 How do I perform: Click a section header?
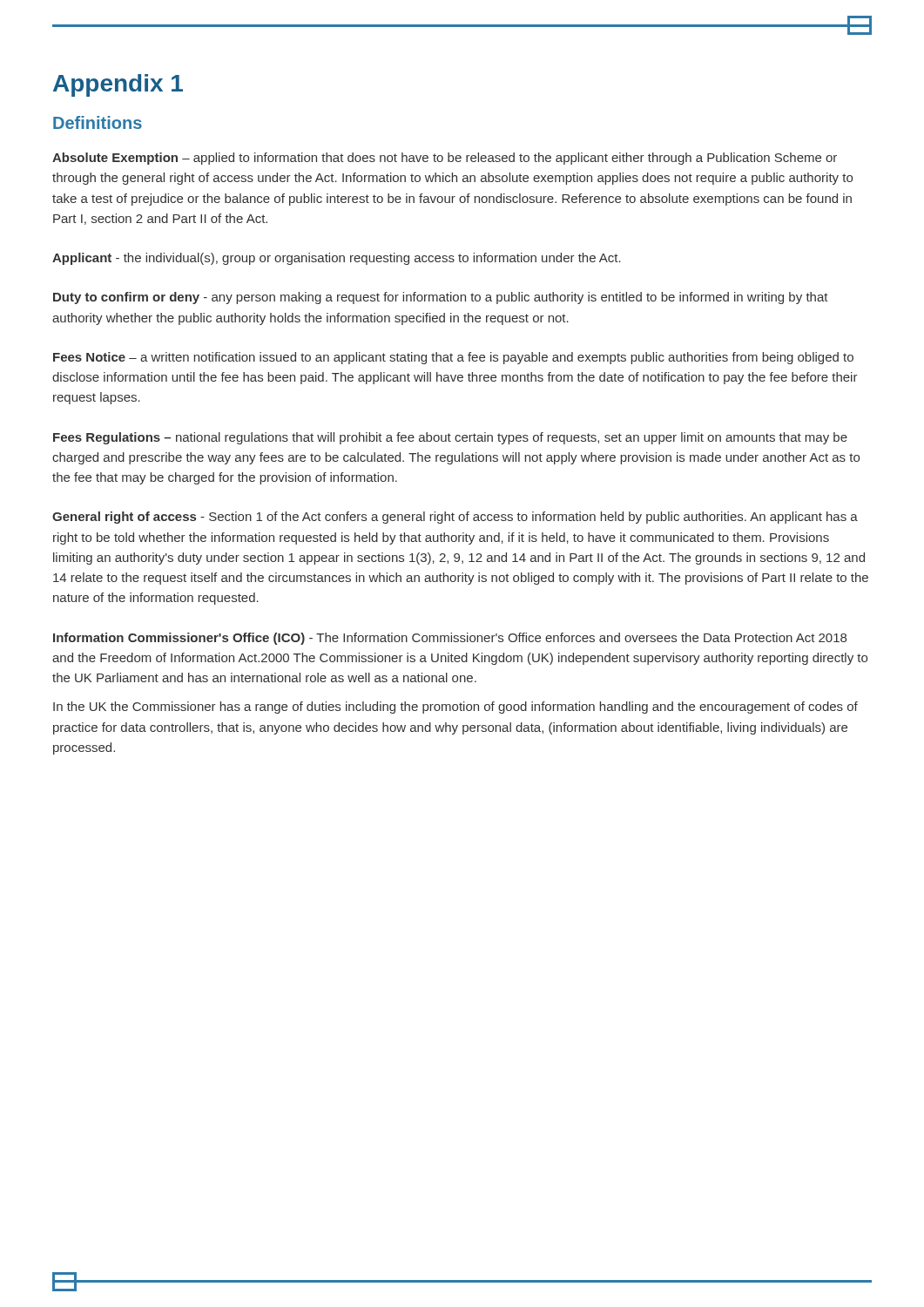click(97, 123)
